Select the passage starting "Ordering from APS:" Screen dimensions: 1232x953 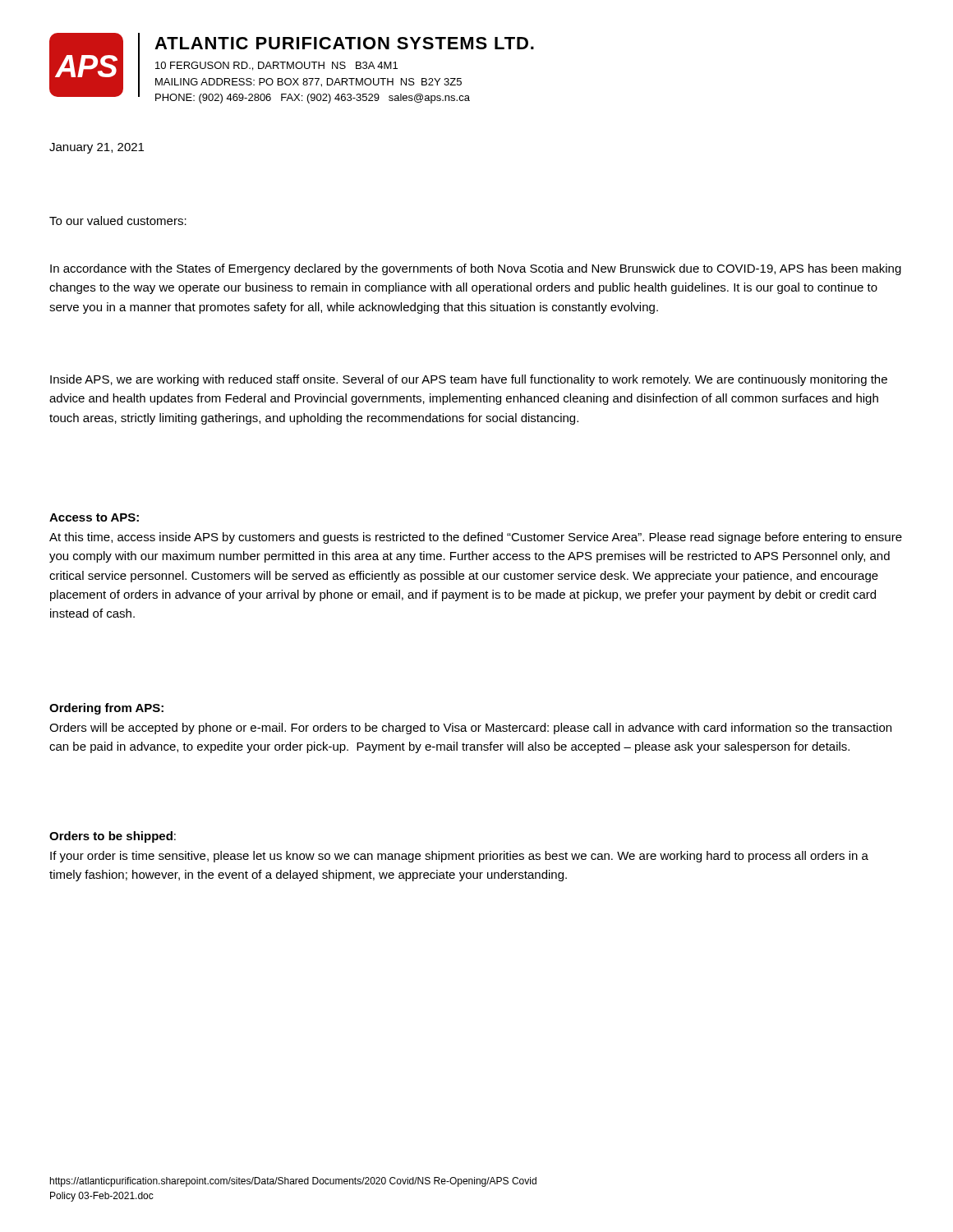[107, 708]
